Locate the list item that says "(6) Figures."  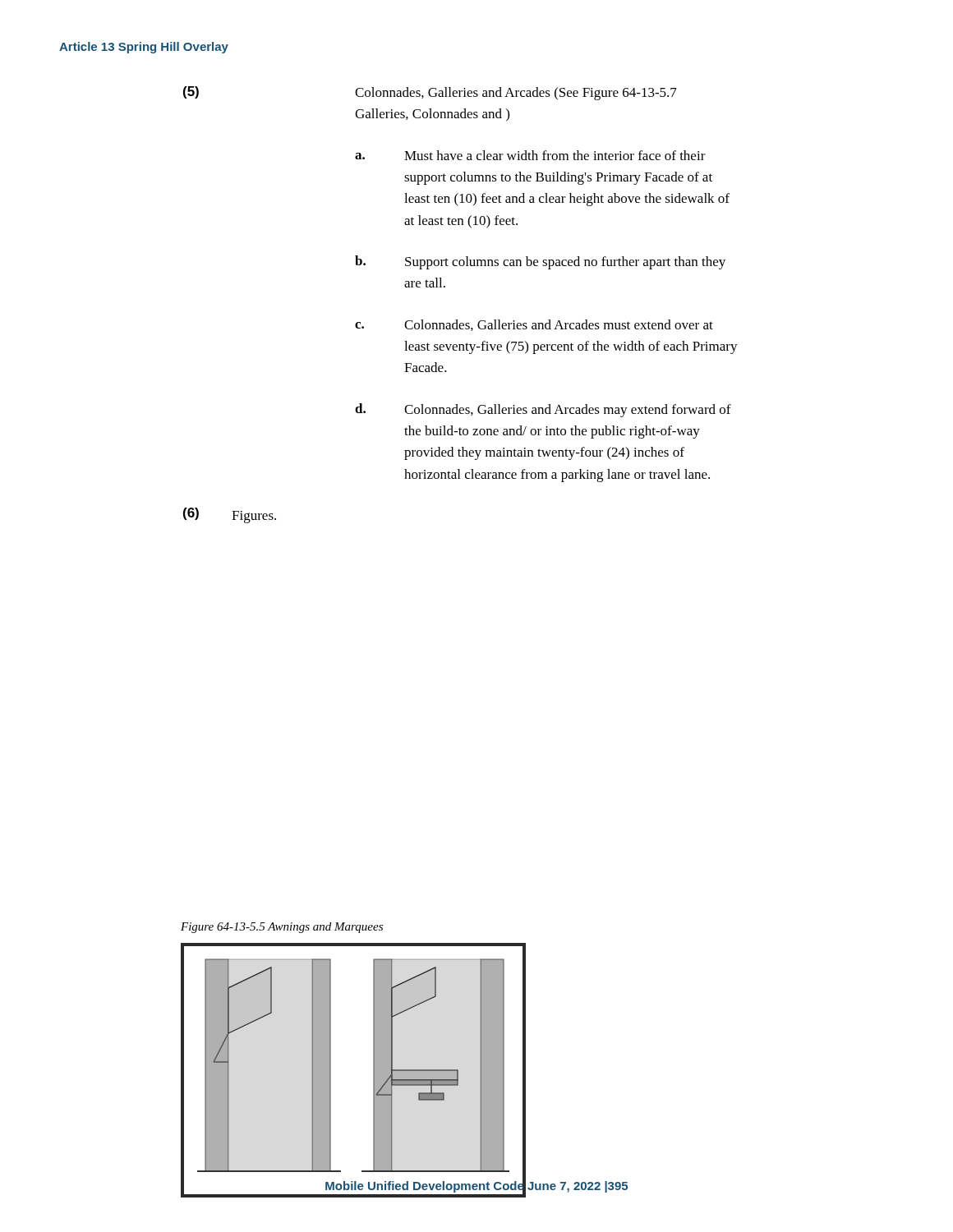tap(230, 515)
